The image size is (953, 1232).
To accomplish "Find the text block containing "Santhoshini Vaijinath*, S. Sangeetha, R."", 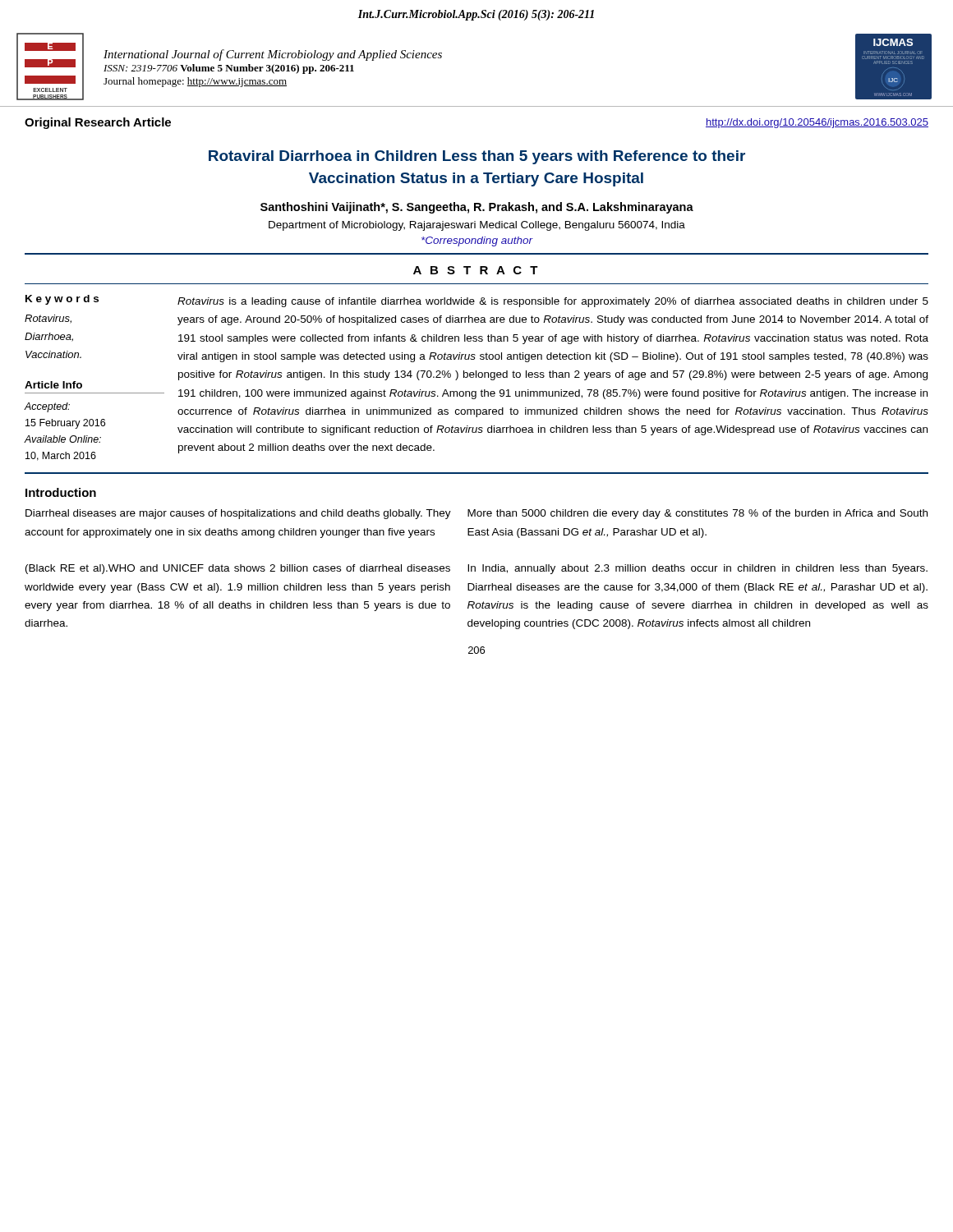I will click(x=476, y=207).
